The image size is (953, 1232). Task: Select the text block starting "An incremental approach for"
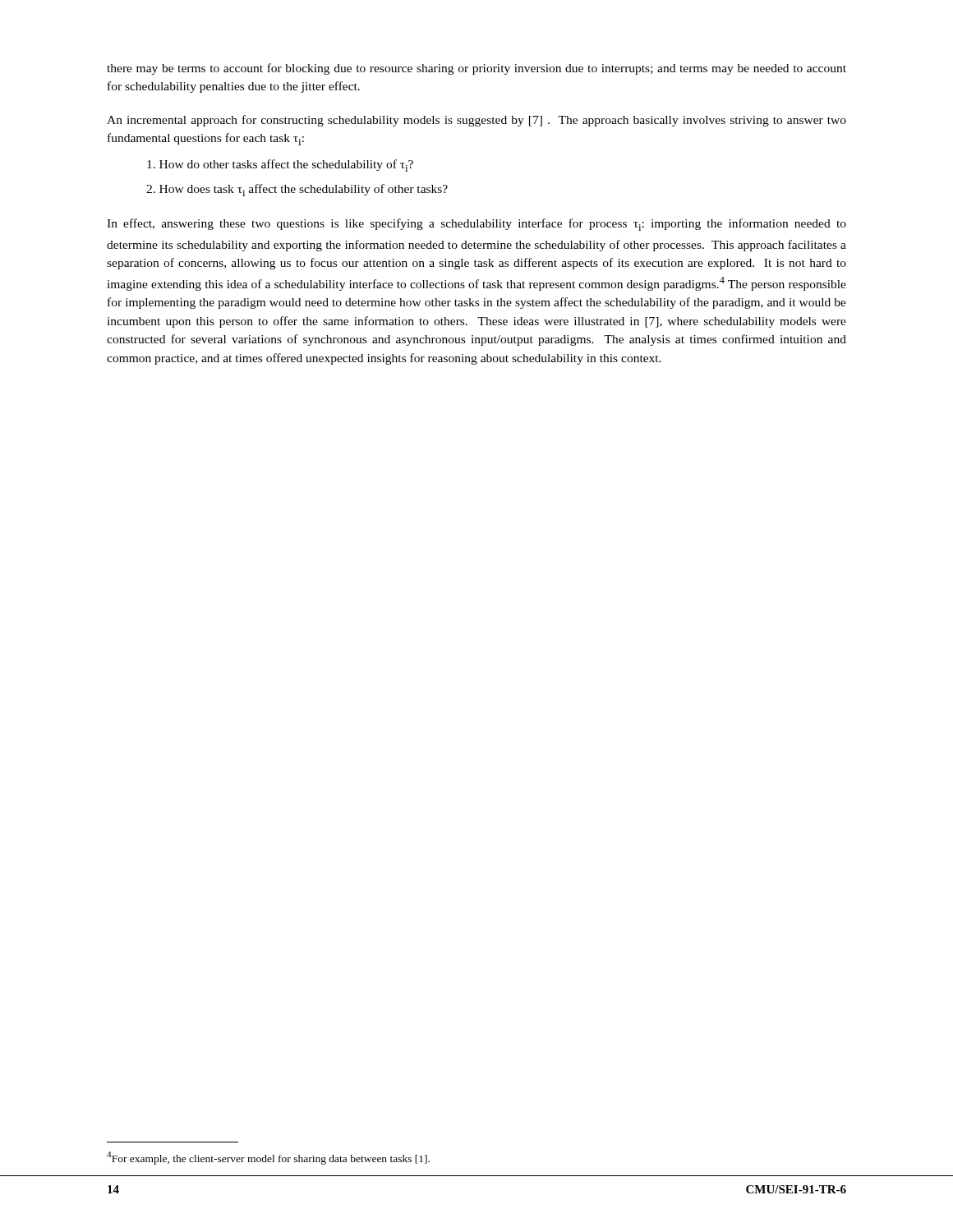(476, 130)
